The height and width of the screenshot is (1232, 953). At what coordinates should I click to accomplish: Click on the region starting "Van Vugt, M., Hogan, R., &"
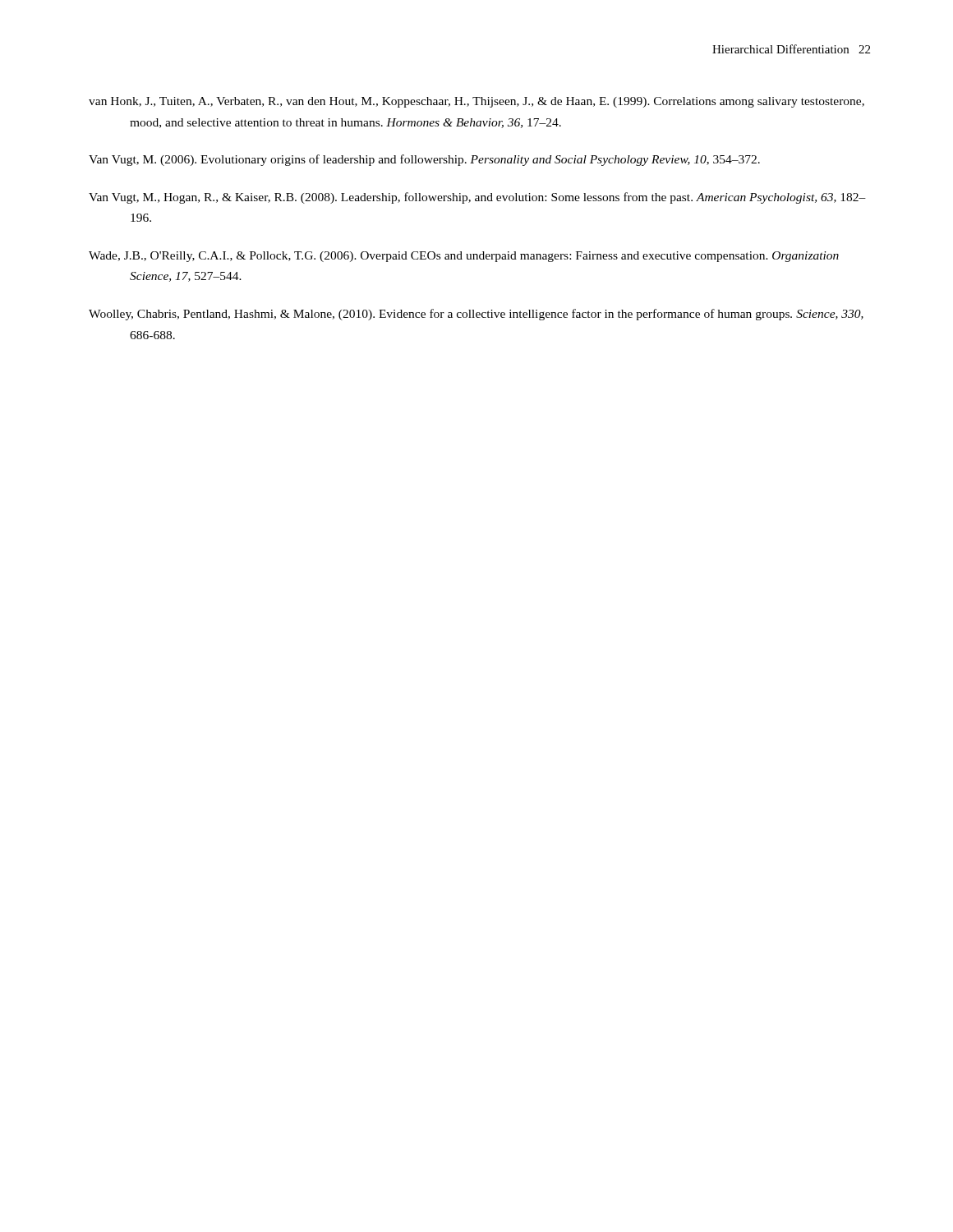(477, 207)
